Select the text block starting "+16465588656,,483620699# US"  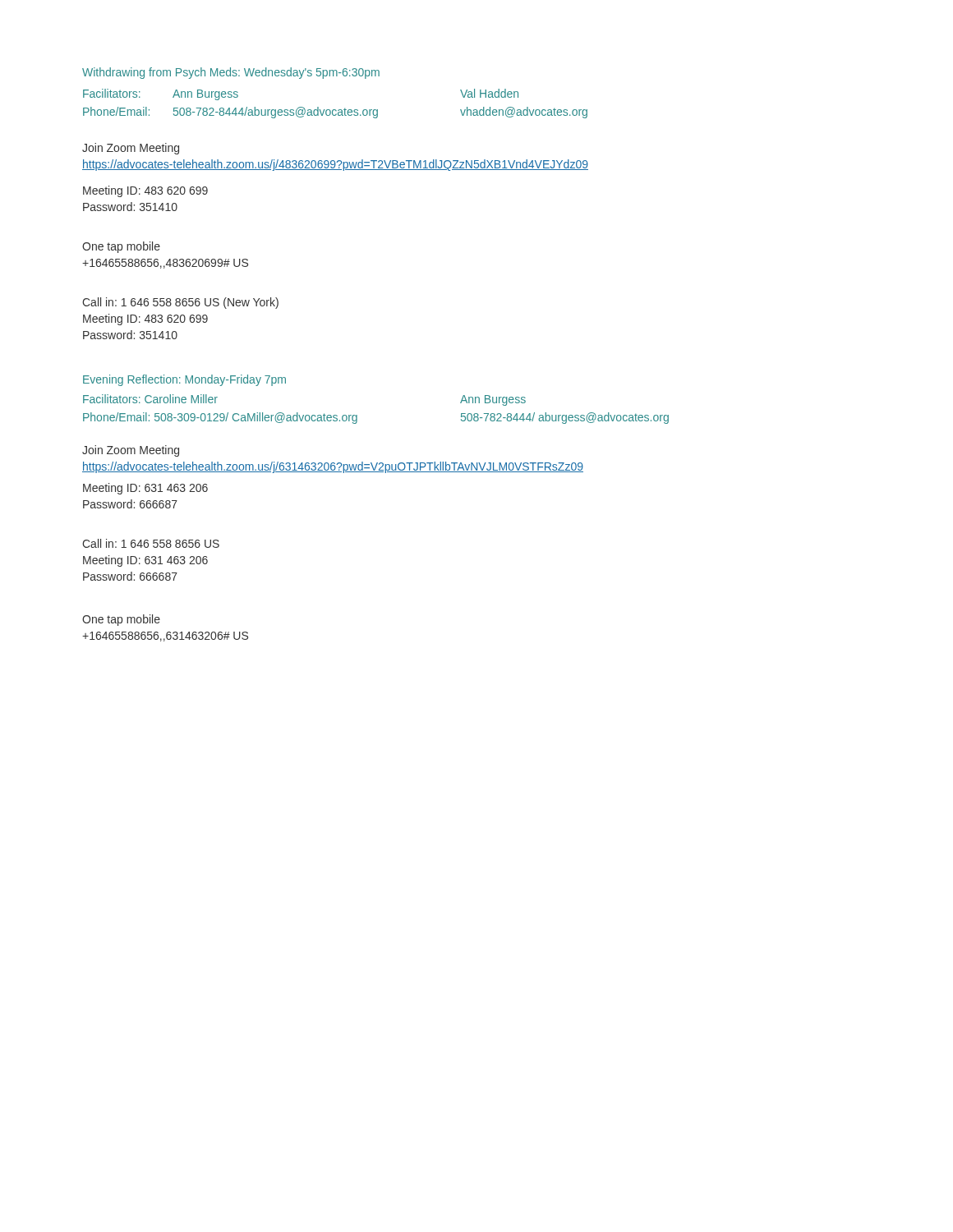click(165, 263)
